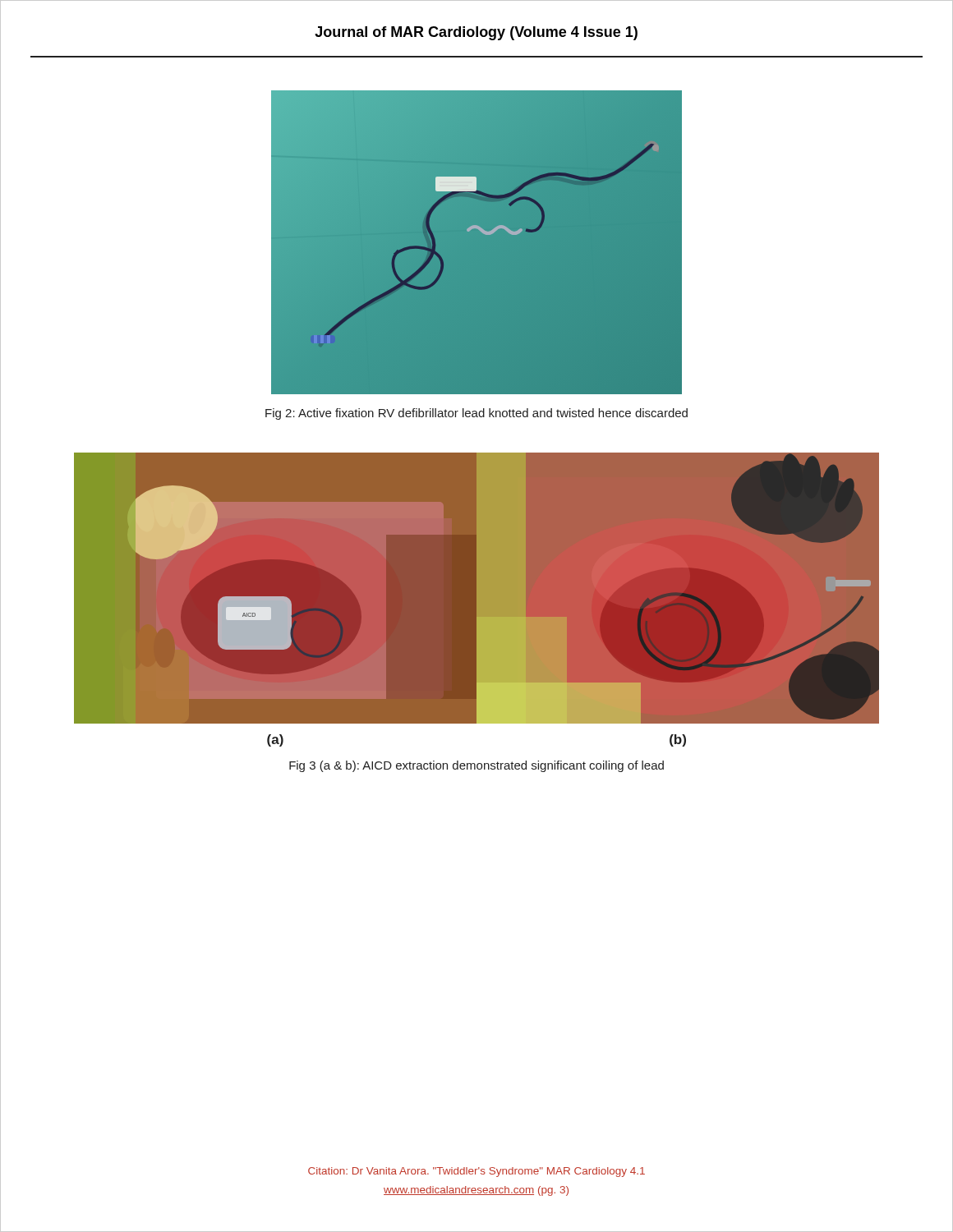Find the region starting "Fig 3 (a & b):"
Screen dimensions: 1232x953
[476, 765]
